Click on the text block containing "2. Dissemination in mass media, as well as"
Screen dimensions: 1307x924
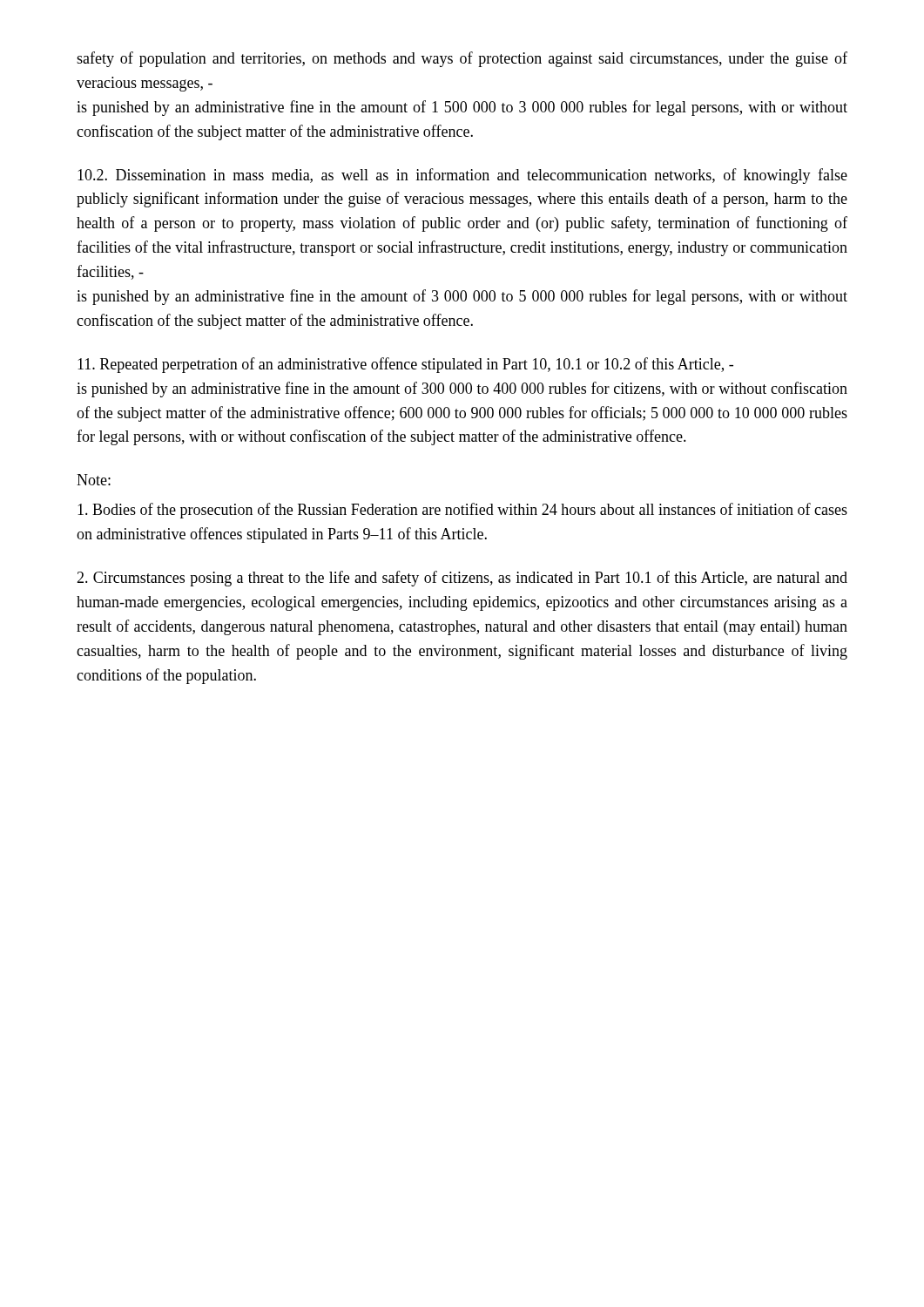tap(462, 248)
